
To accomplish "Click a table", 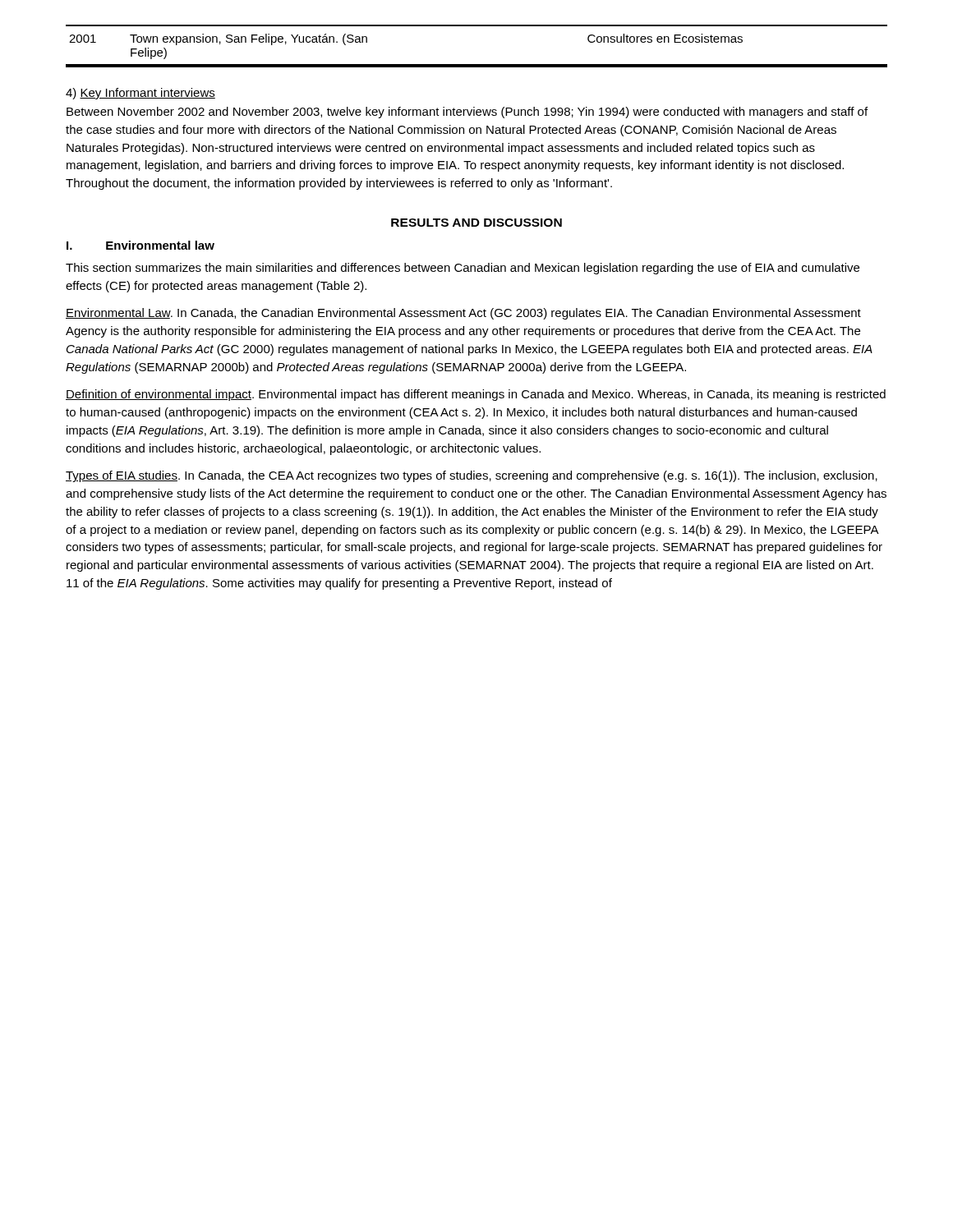I will pyautogui.click(x=476, y=45).
